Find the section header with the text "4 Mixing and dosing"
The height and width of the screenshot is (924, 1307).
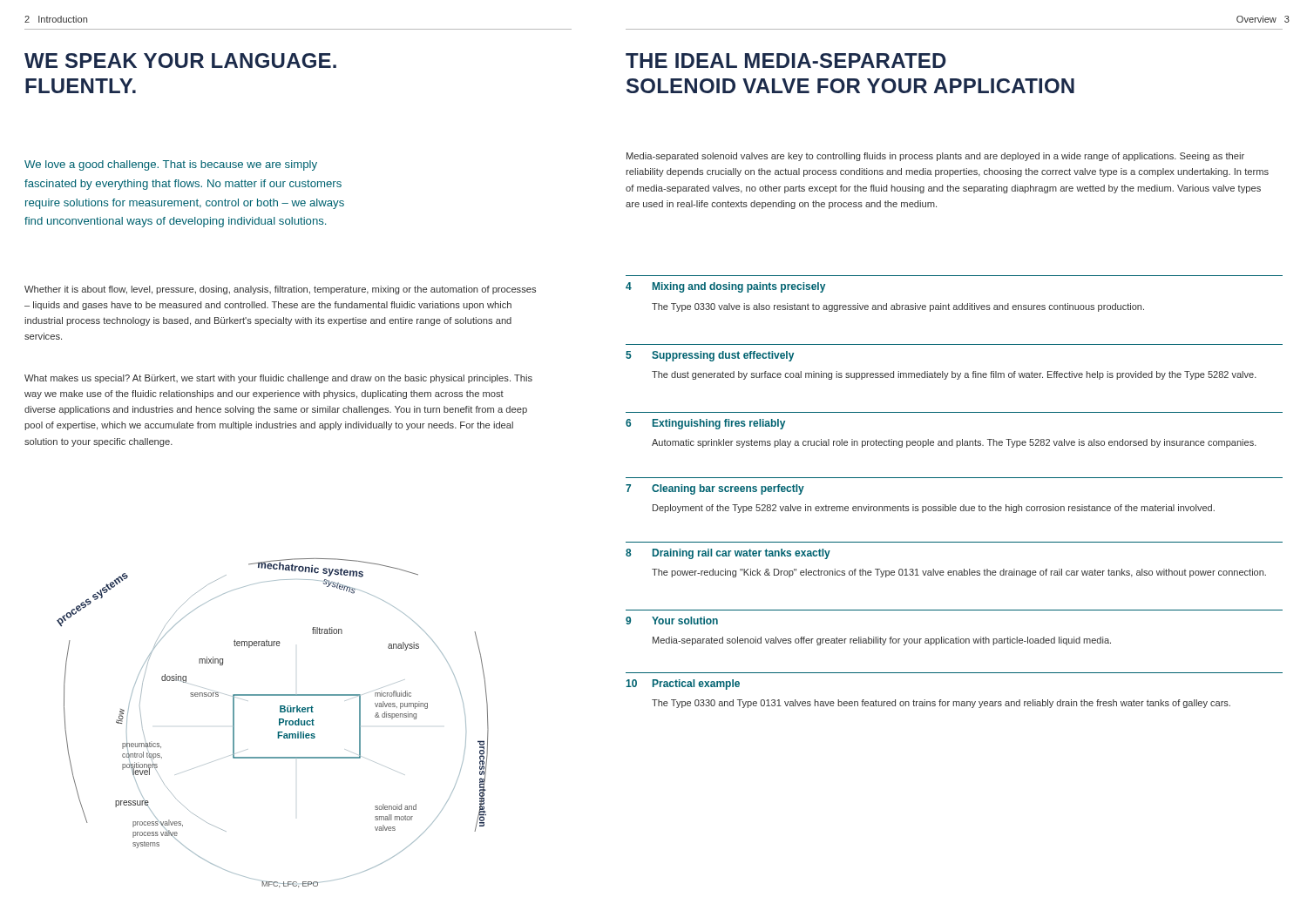click(x=954, y=284)
